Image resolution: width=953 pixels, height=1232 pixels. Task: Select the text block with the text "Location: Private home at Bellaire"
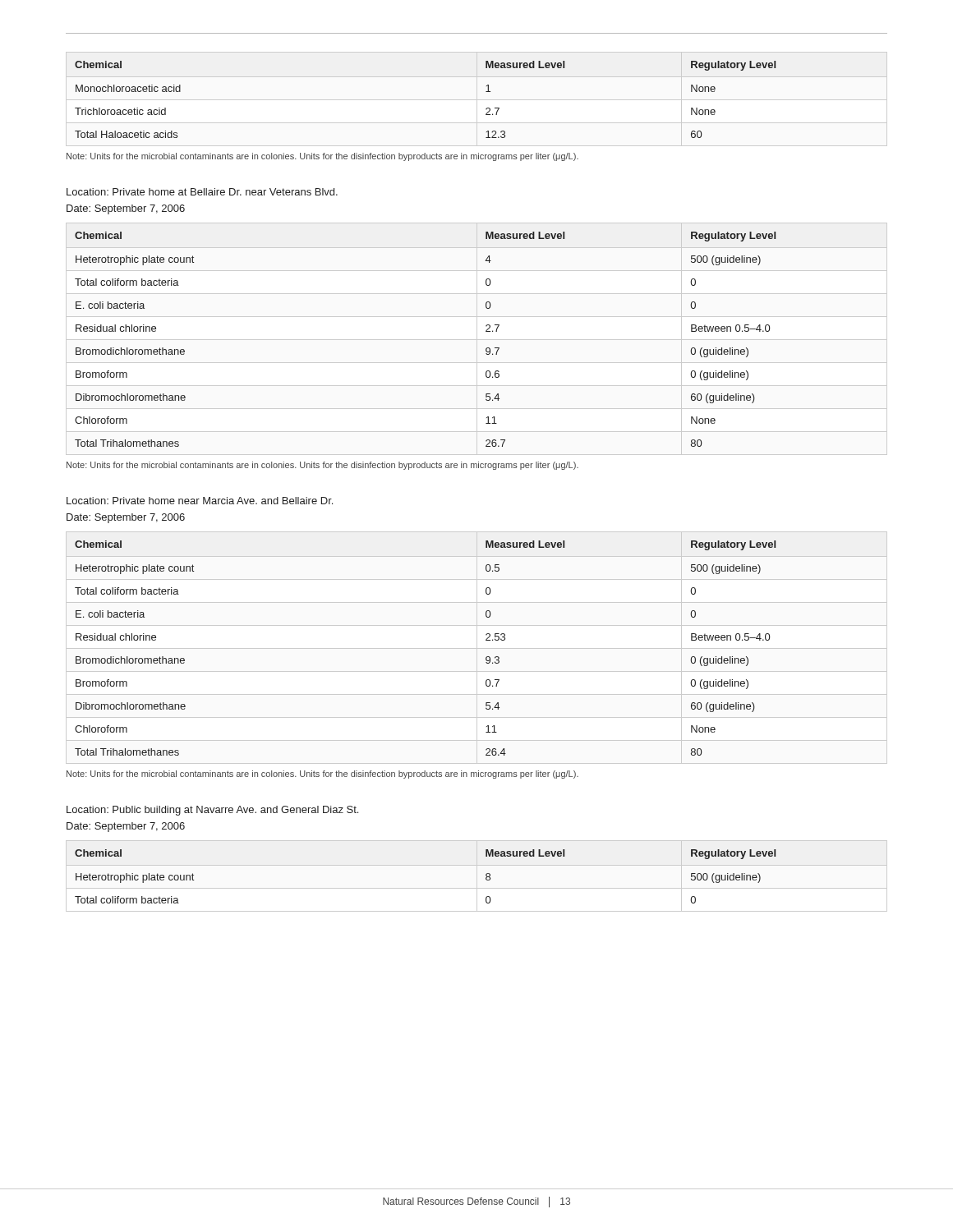[x=202, y=200]
